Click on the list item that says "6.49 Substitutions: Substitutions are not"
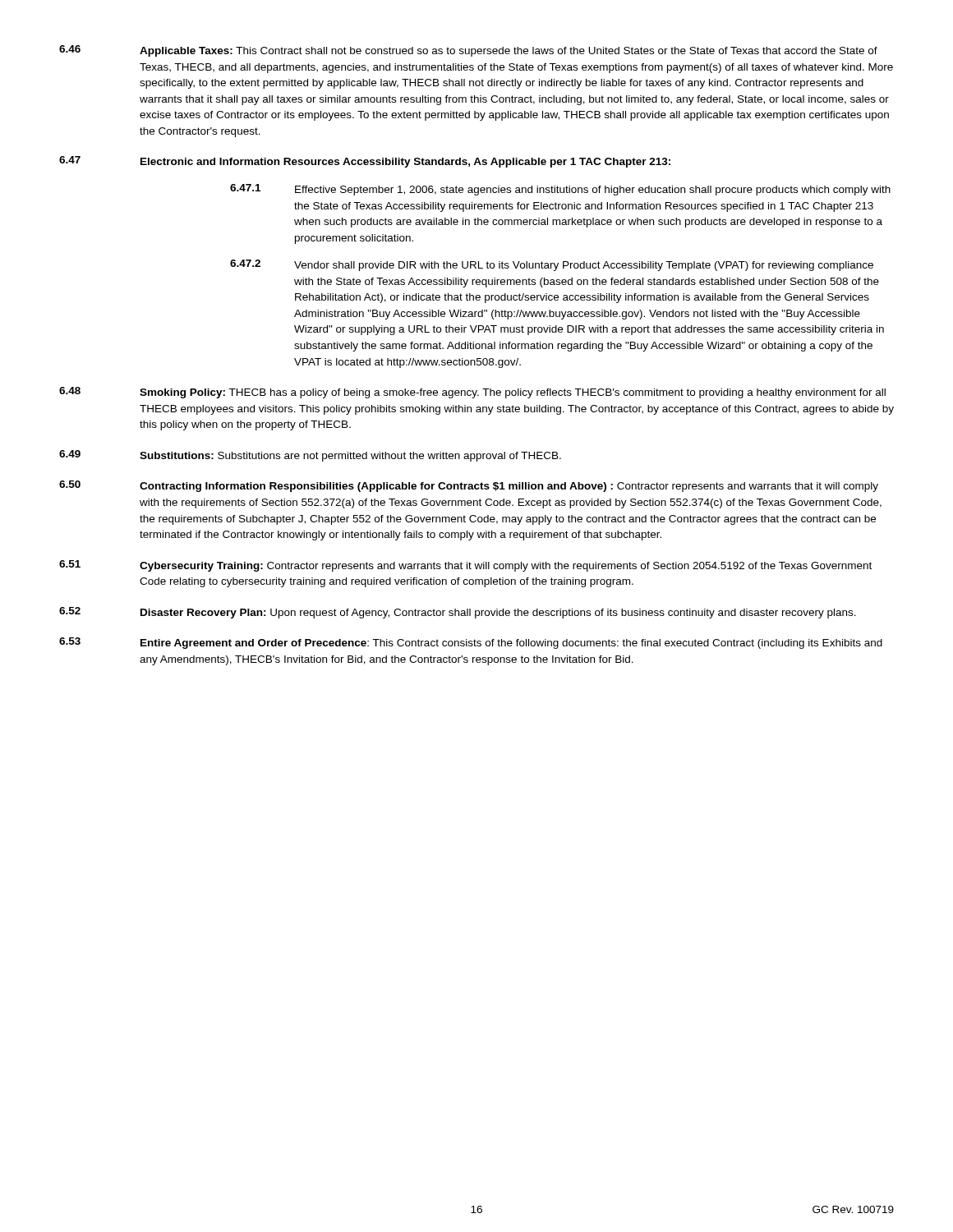Viewport: 953px width, 1232px height. 476,455
